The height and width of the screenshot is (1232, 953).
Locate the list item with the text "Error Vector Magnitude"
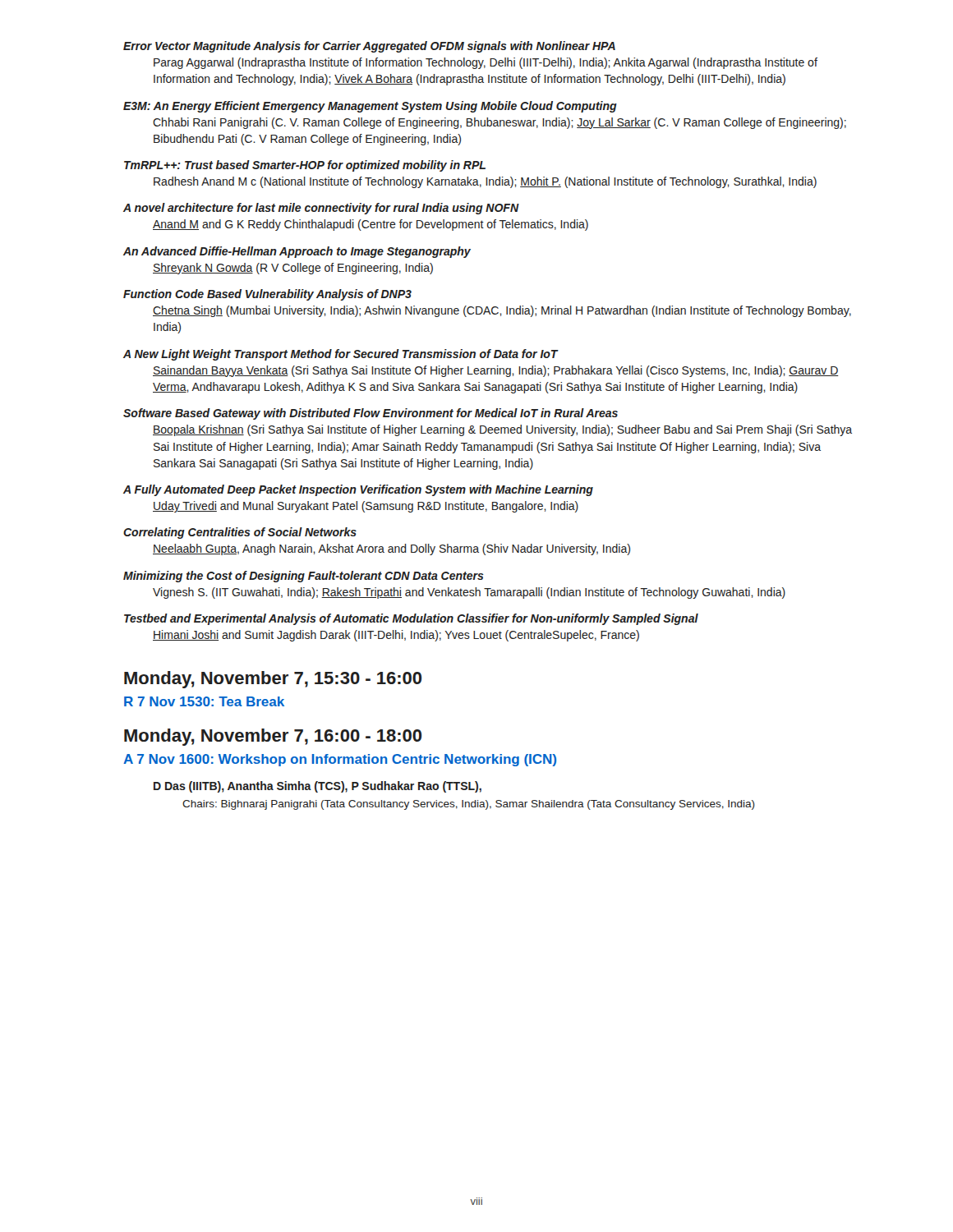(489, 64)
